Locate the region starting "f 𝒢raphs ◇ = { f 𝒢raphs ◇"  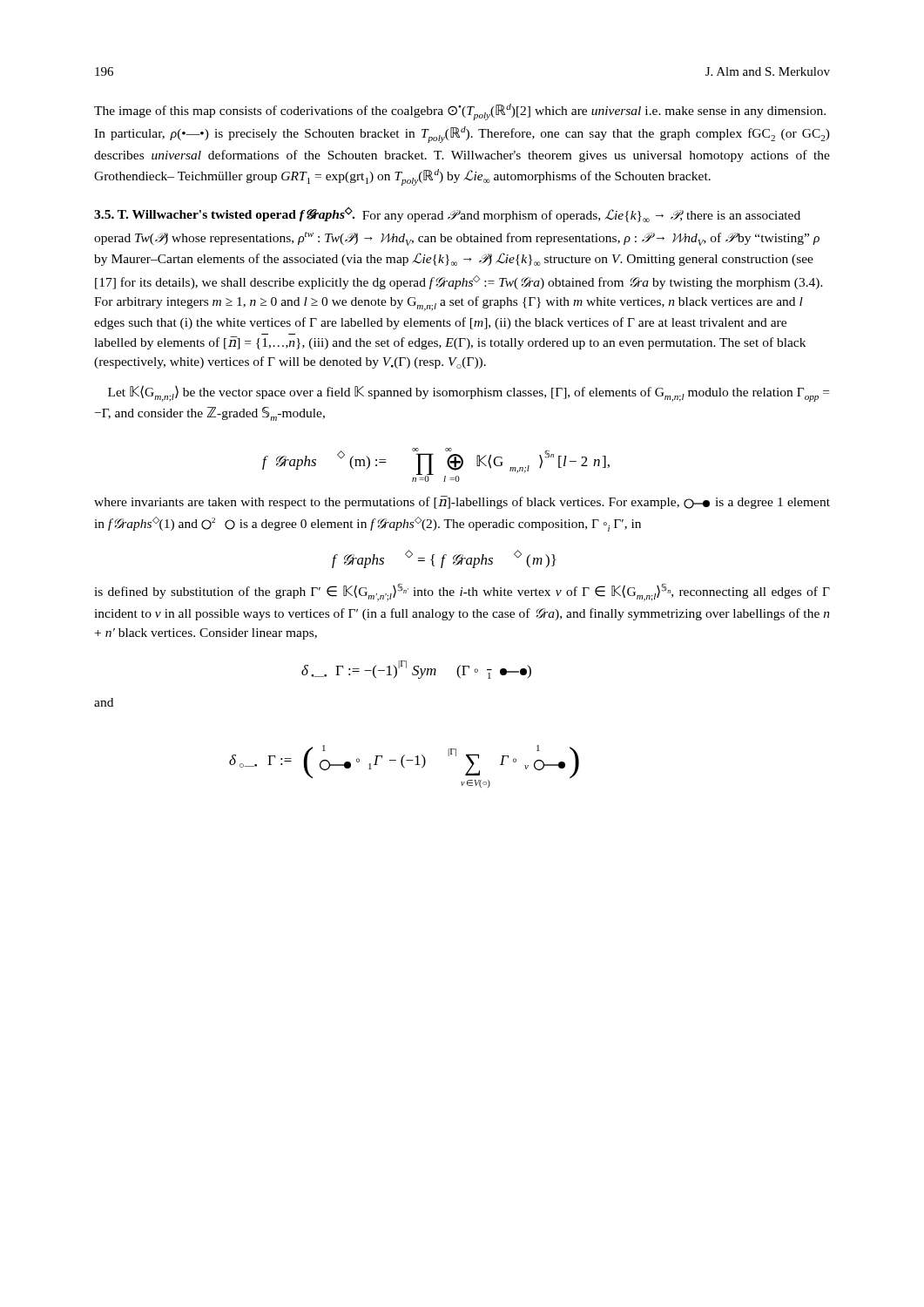coord(462,559)
